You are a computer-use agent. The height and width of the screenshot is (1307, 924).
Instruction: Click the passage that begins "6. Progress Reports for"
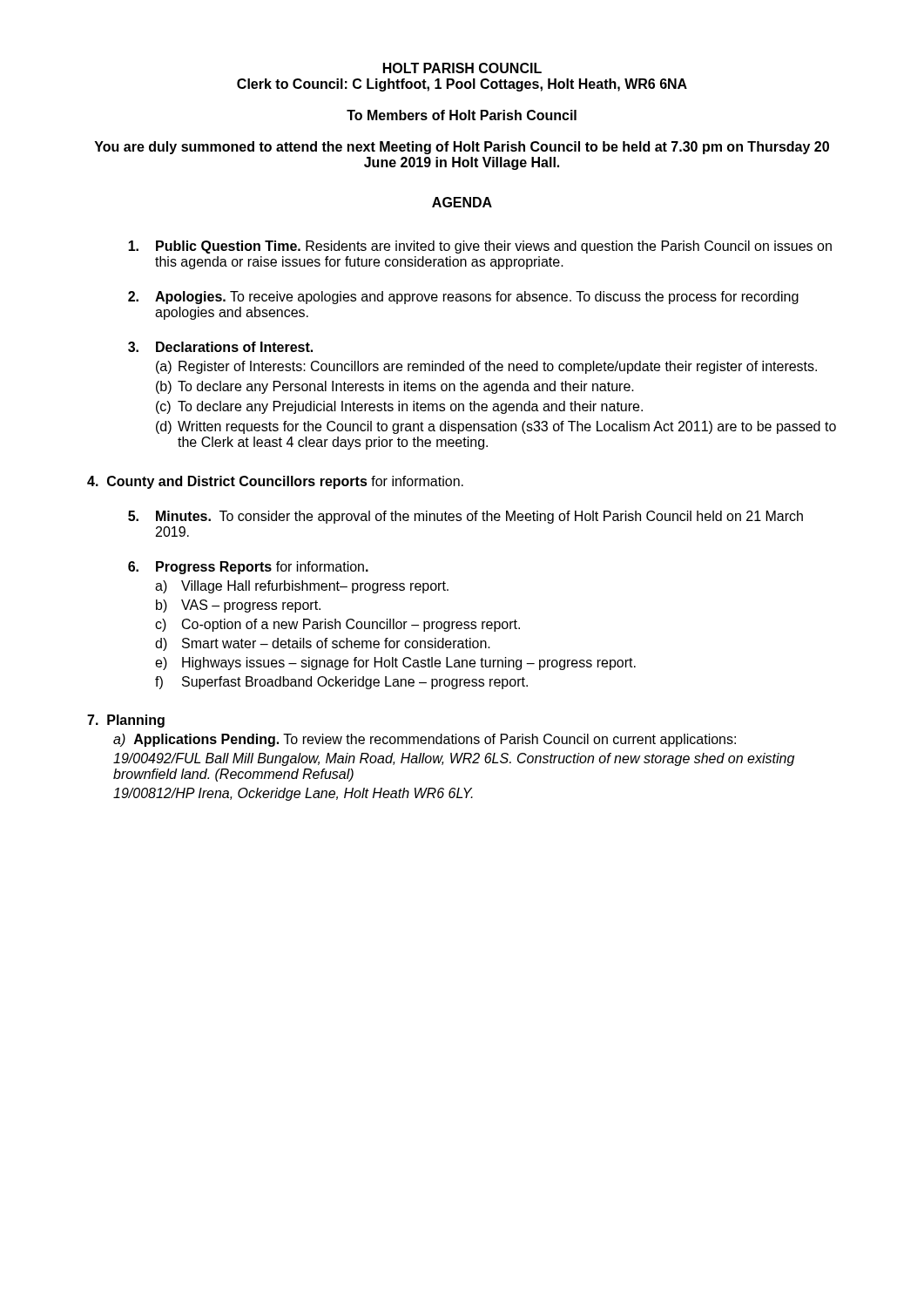(x=462, y=627)
